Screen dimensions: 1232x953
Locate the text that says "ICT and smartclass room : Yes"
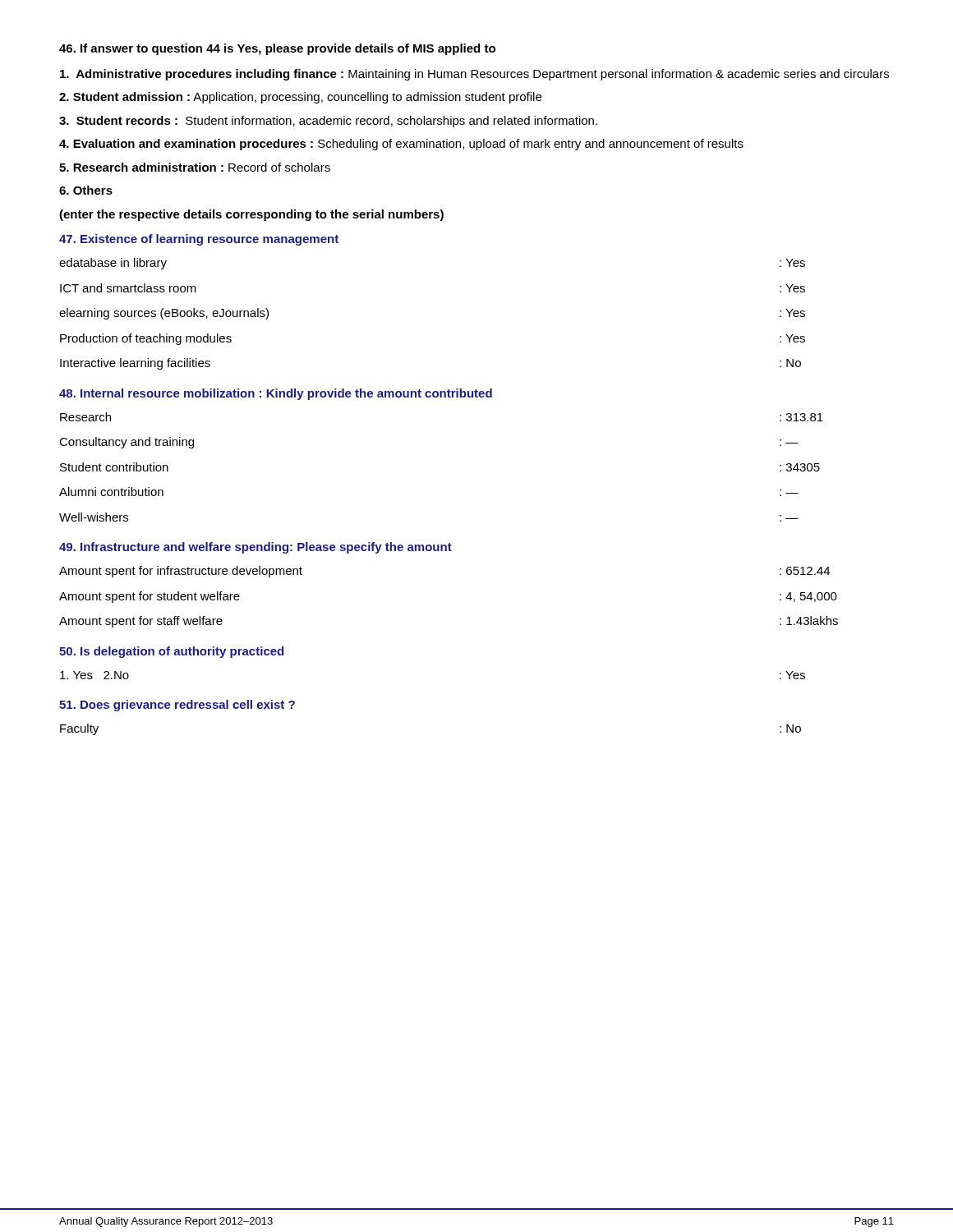[x=134, y=288]
